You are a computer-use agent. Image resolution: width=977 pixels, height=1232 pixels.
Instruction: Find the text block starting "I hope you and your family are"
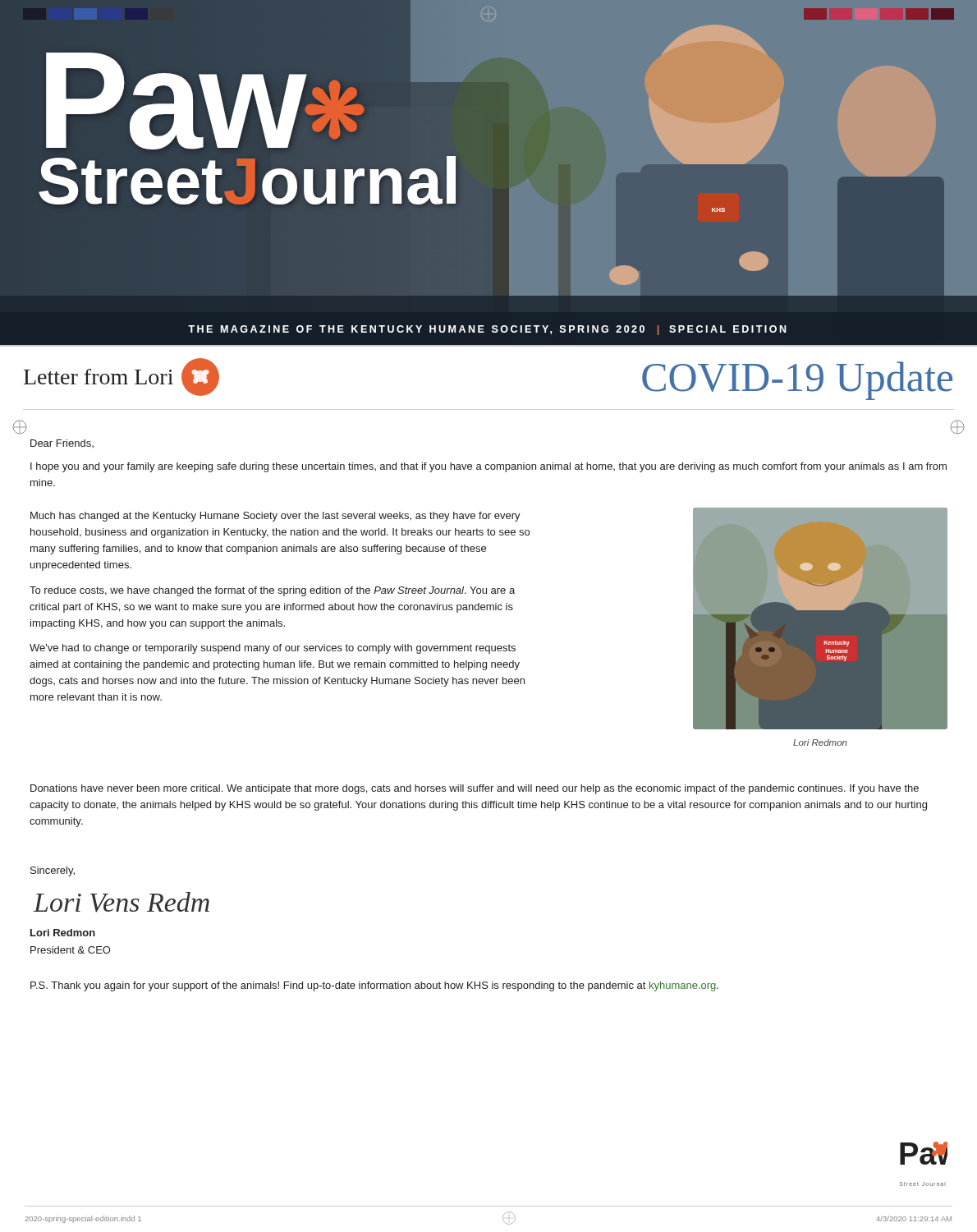point(488,474)
